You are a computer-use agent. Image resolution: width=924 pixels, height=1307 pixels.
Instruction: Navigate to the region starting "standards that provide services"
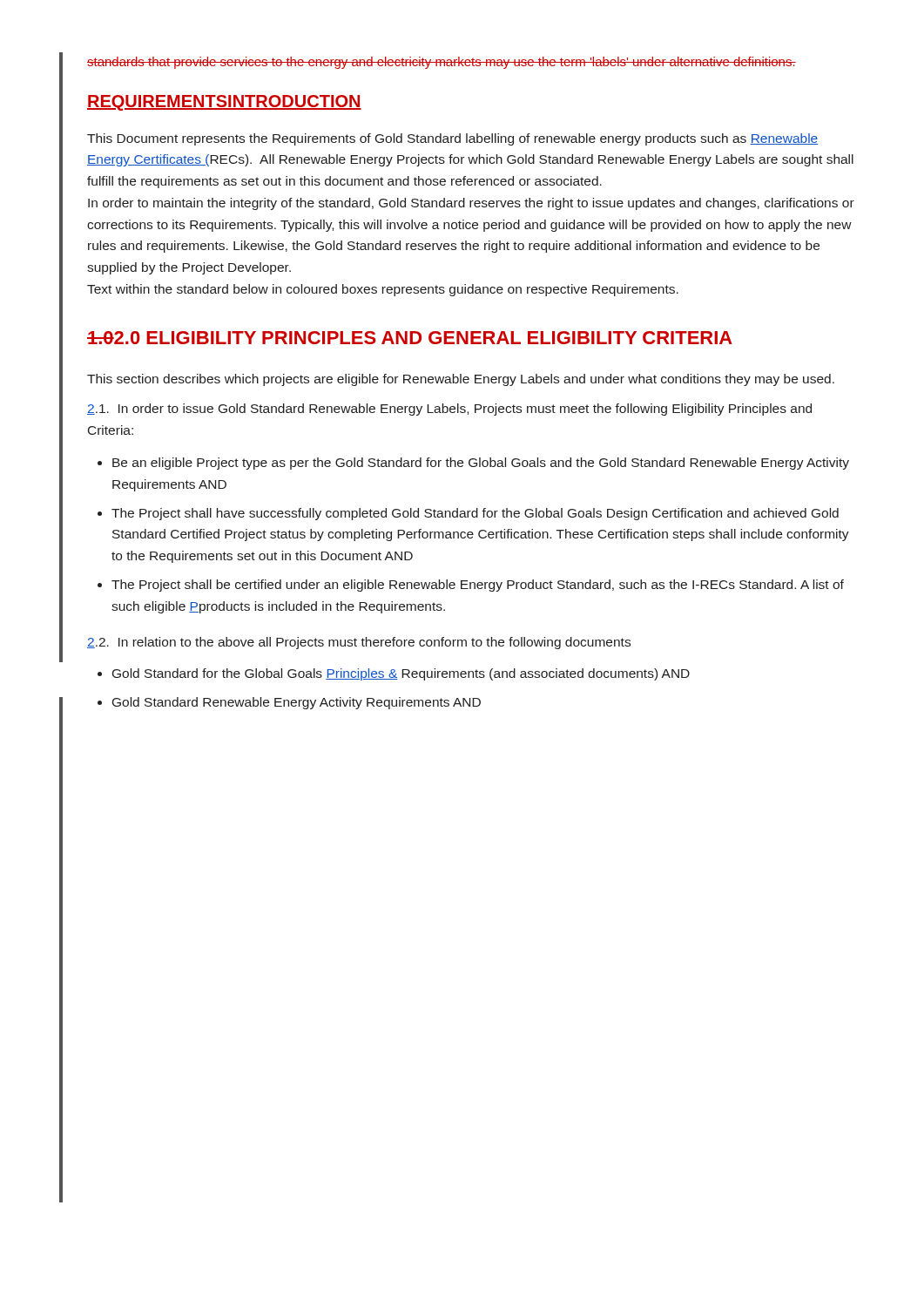[441, 61]
